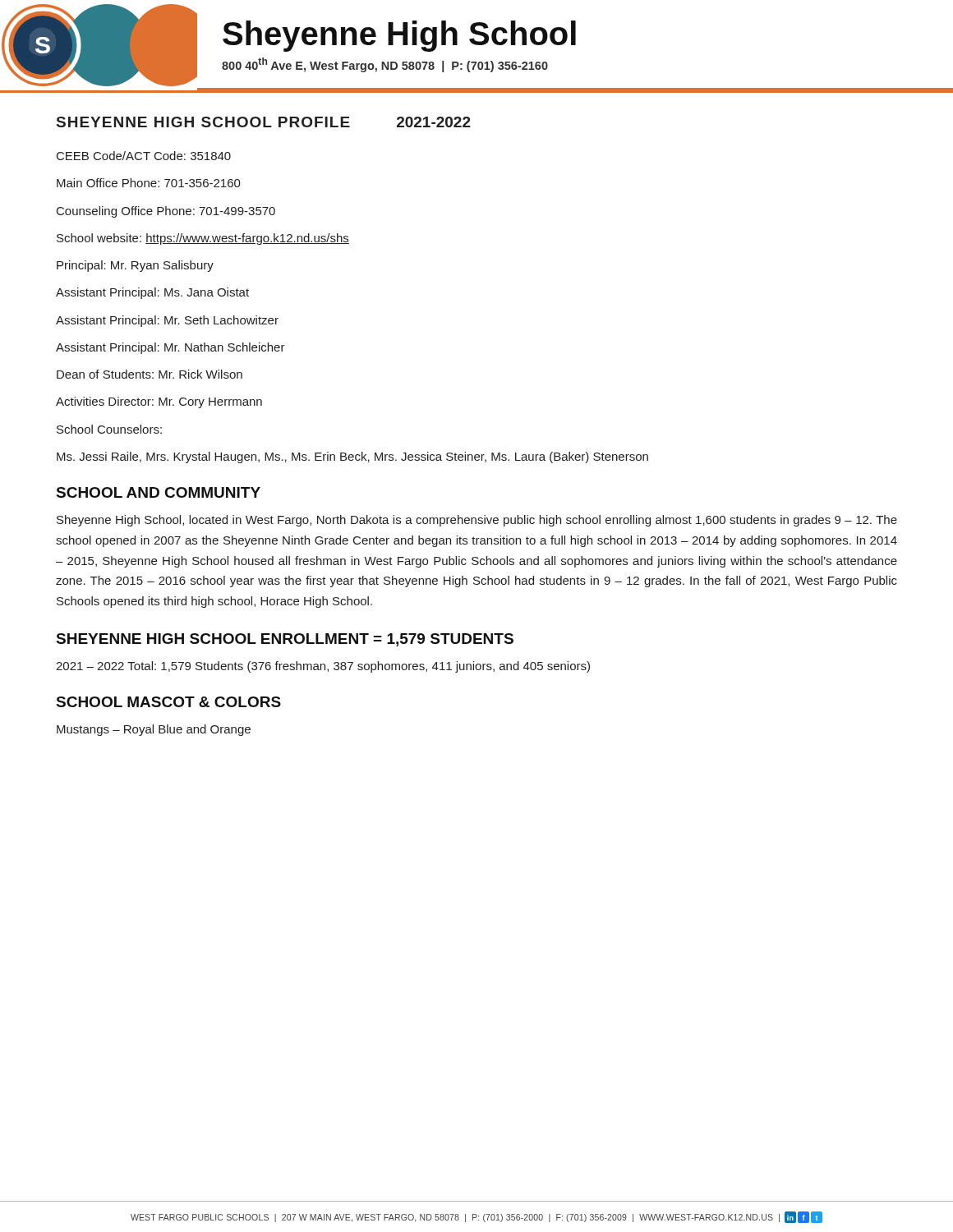This screenshot has height=1232, width=953.
Task: Click on the region starting "Assistant Principal: Mr. Seth Lachowitzer"
Action: 167,320
